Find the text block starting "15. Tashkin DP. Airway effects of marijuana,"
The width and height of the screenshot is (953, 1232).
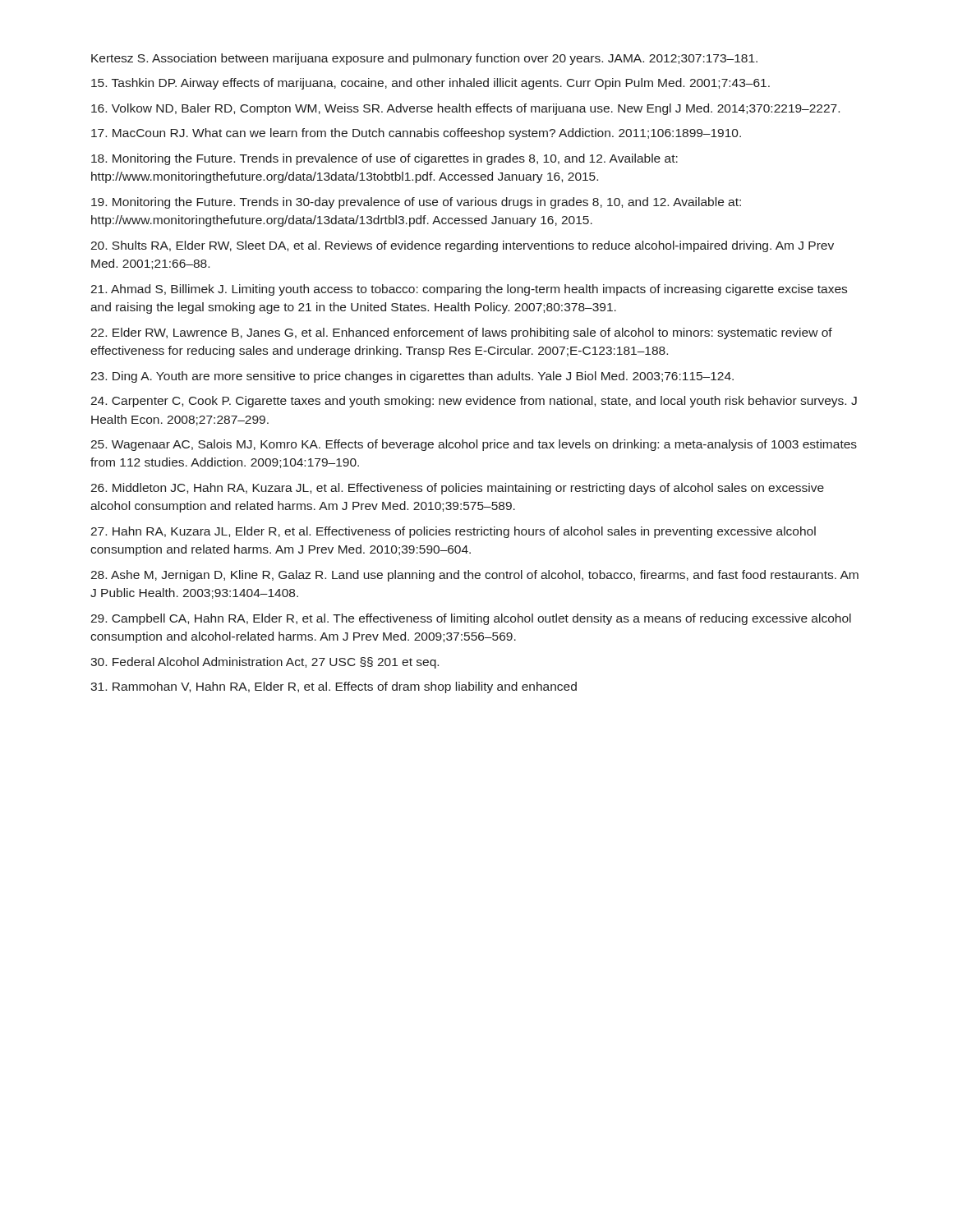click(476, 84)
